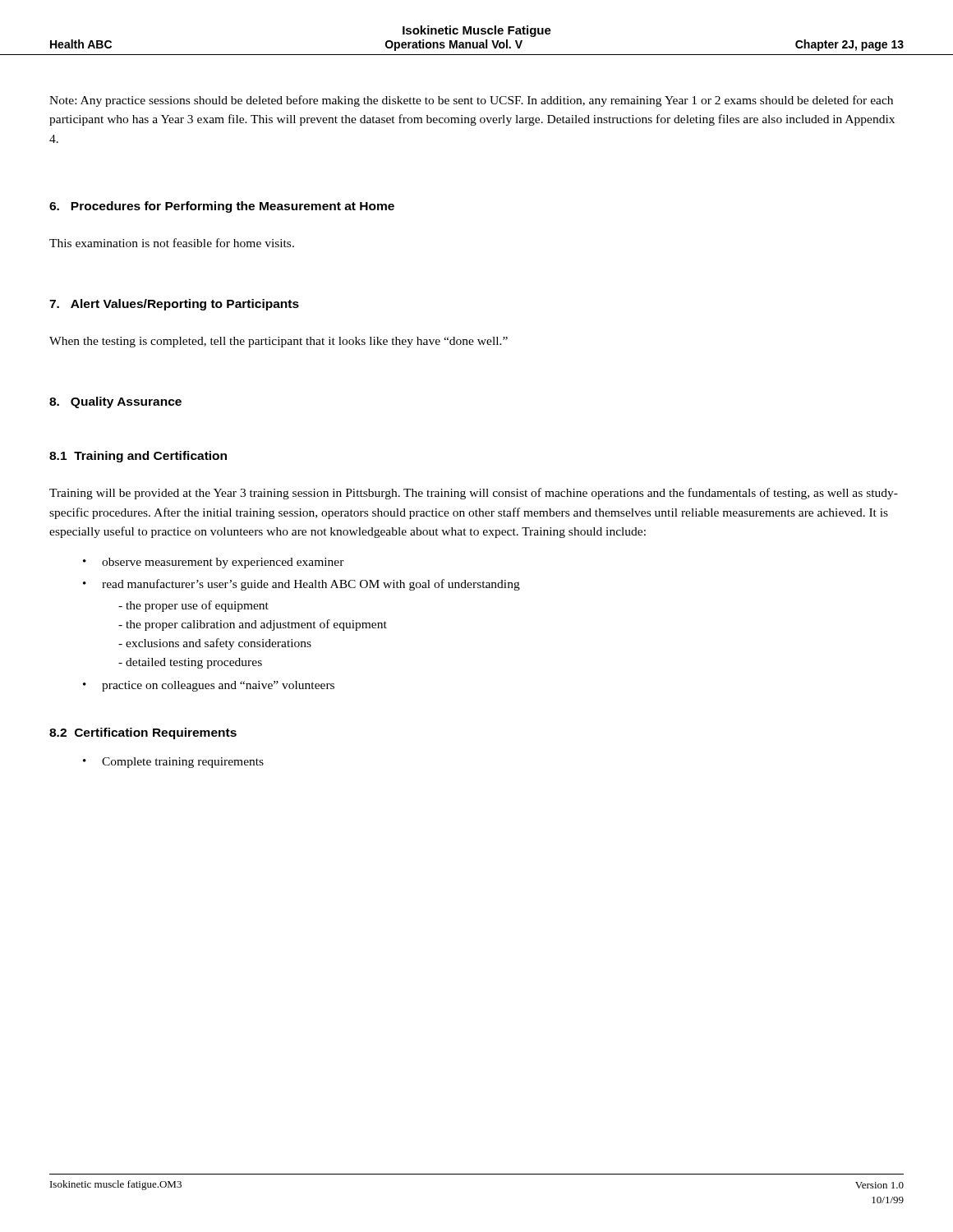Select the section header that reads "8.2 Certification Requirements"
The image size is (953, 1232).
point(143,732)
